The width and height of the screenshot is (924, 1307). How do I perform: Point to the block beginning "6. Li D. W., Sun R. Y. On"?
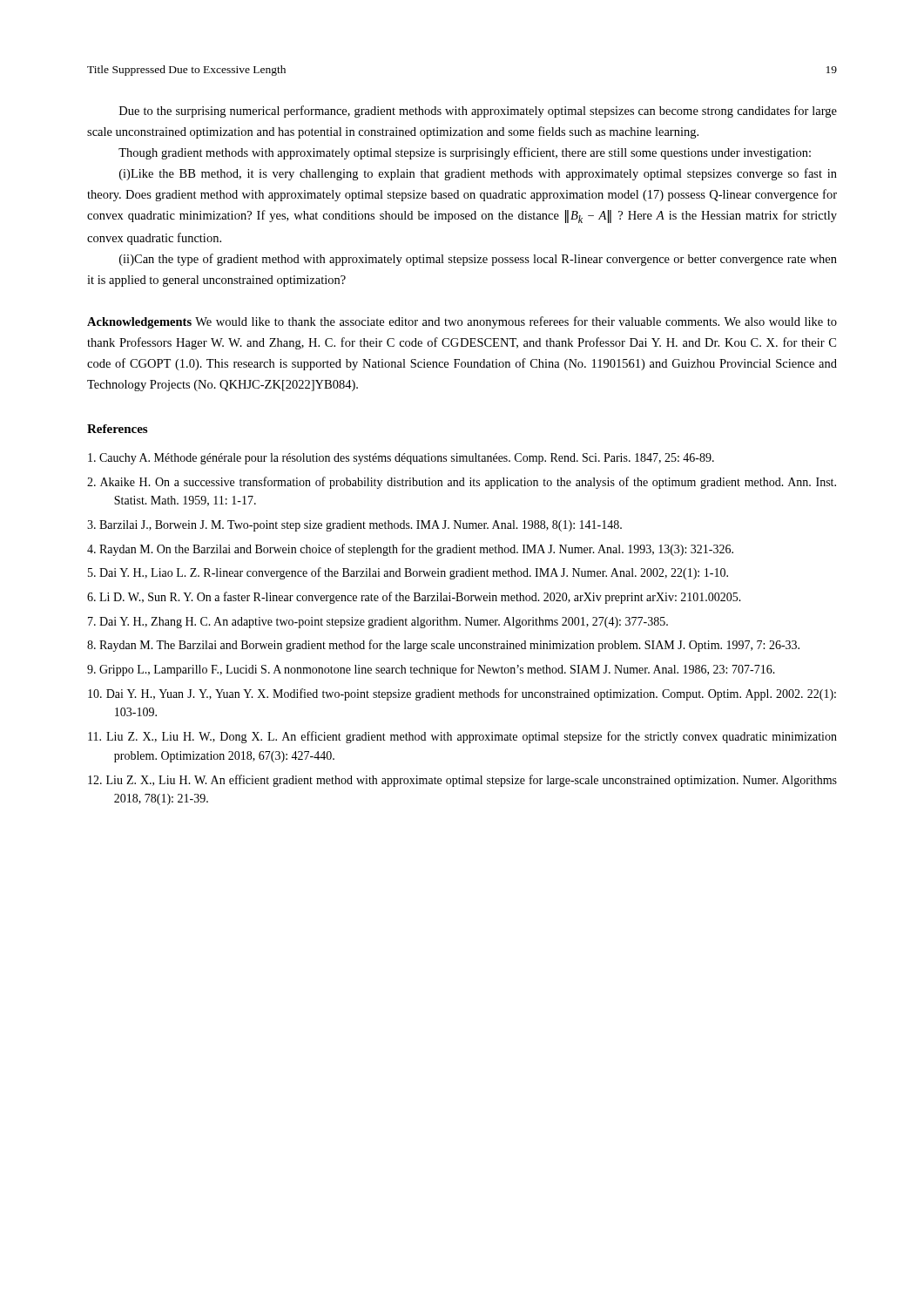coord(414,597)
